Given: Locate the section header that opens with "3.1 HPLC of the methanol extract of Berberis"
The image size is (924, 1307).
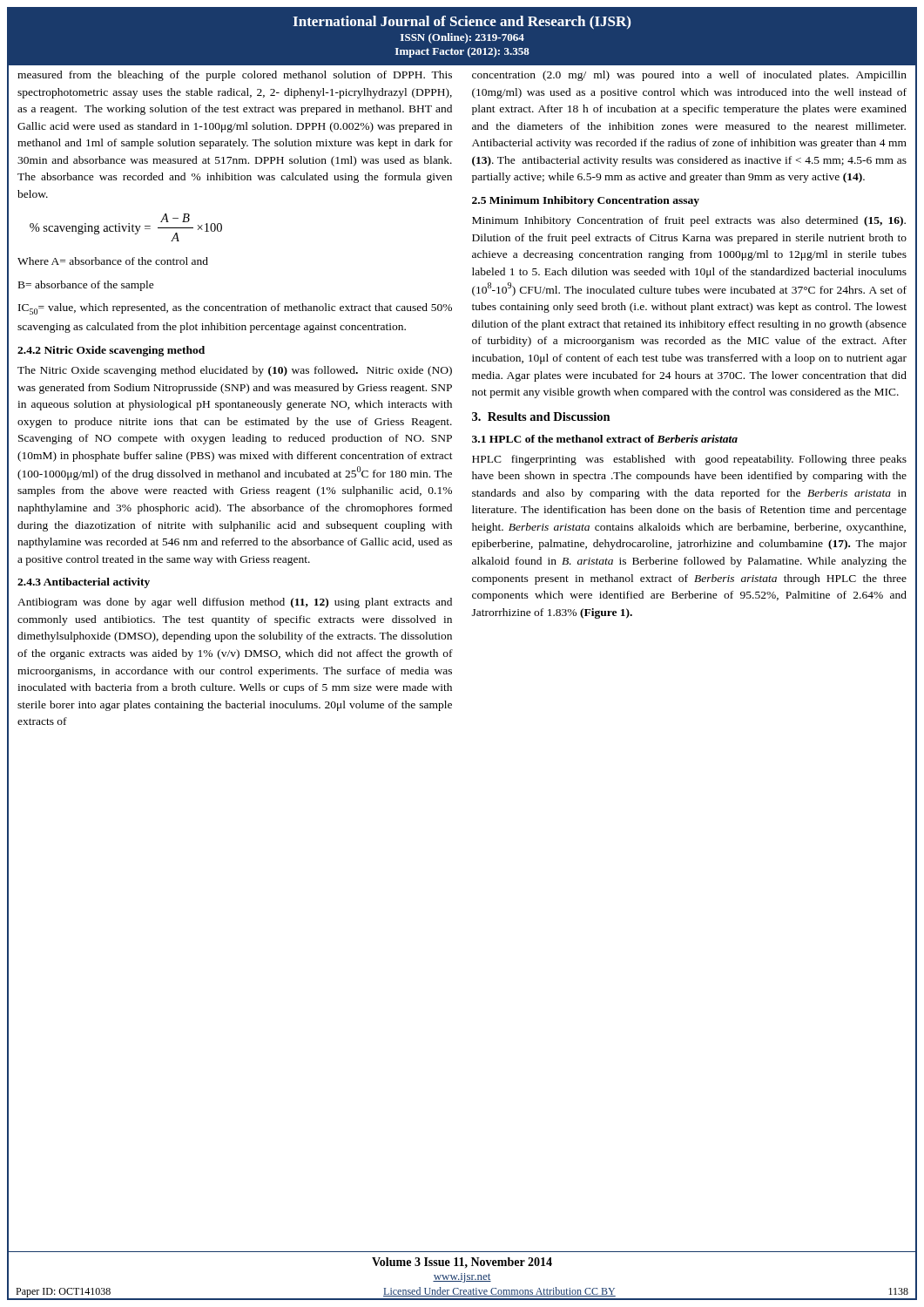Looking at the screenshot, I should point(605,438).
